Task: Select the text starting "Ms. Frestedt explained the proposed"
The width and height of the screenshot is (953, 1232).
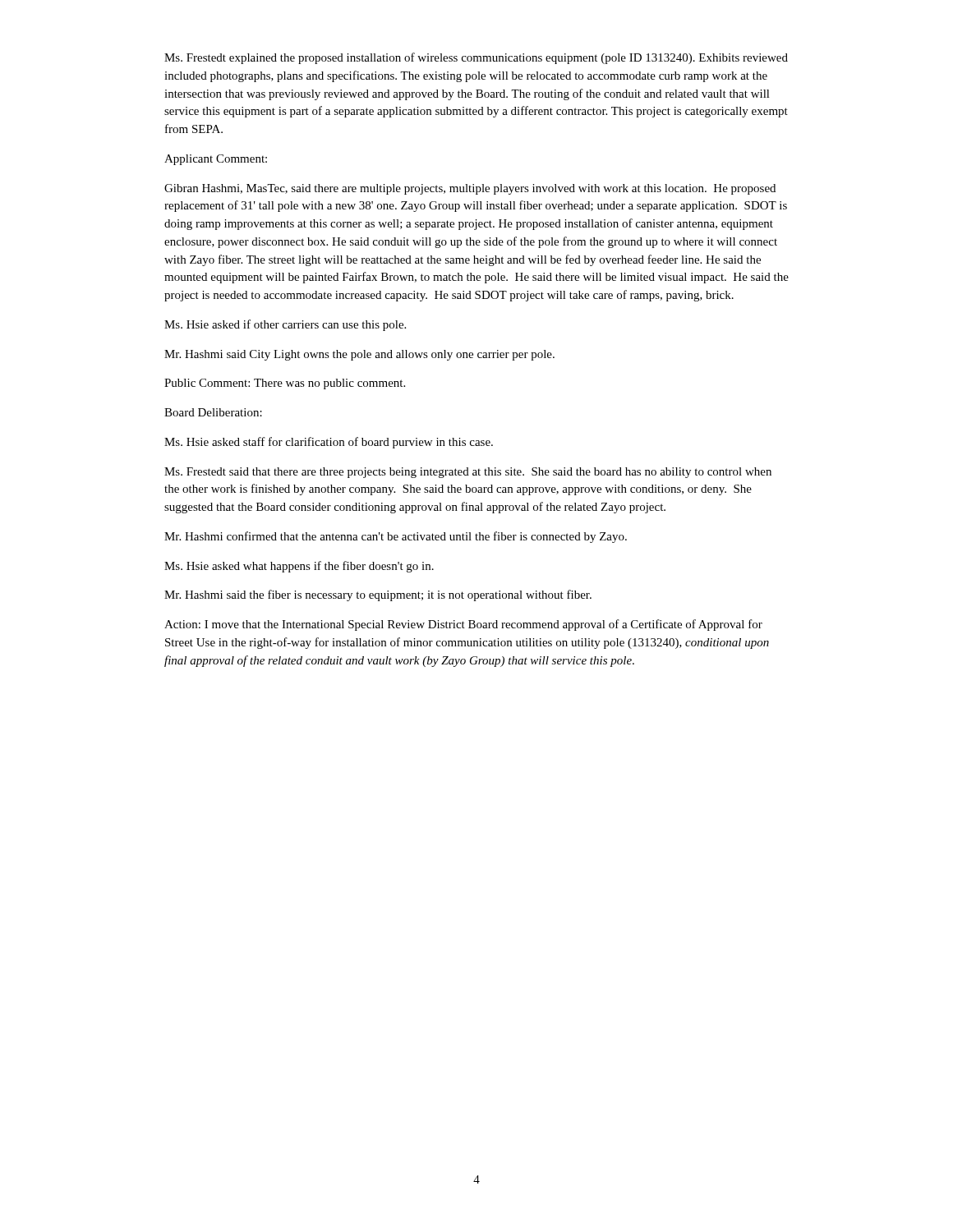Action: pos(476,93)
